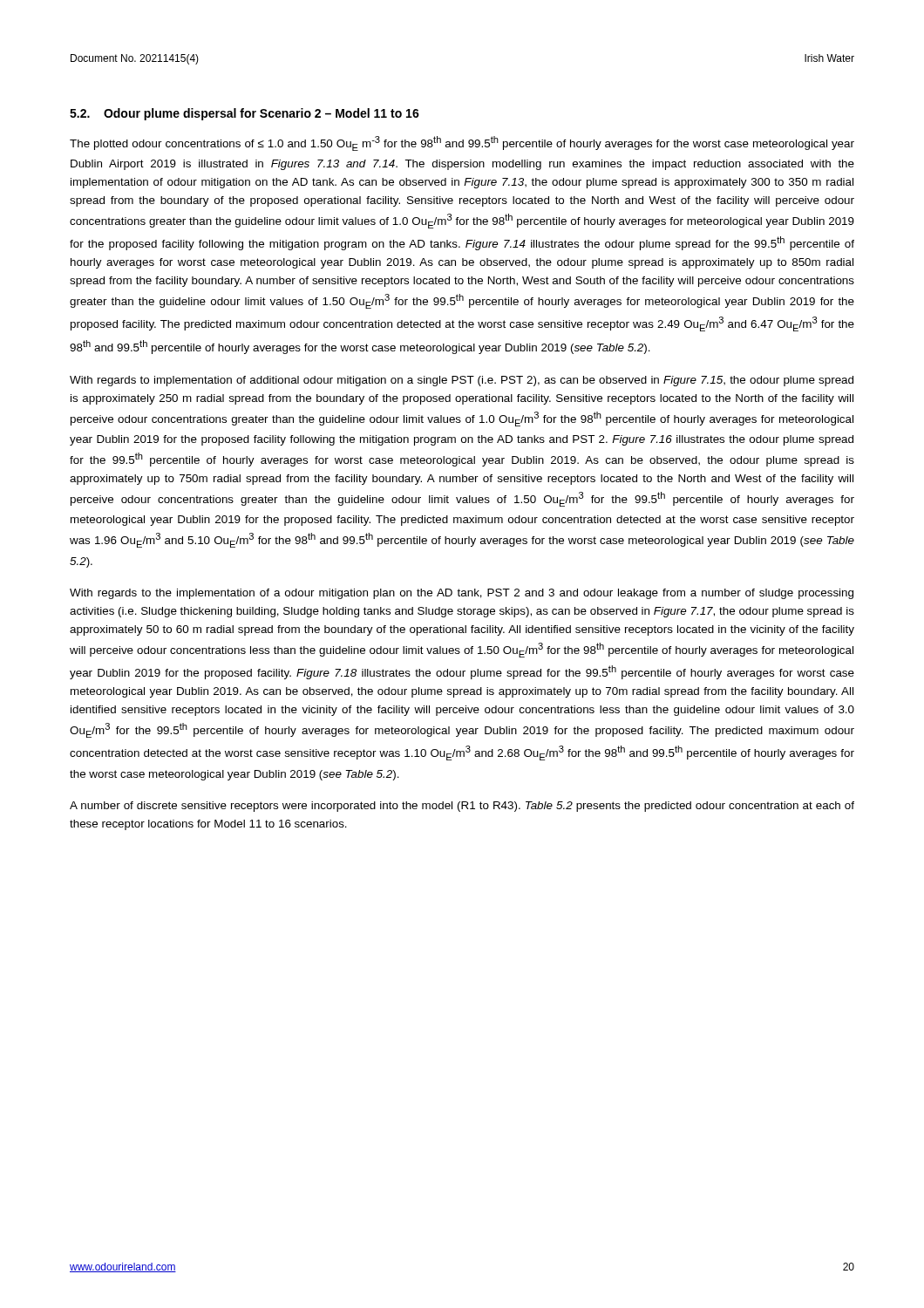Screen dimensions: 1308x924
Task: Click on the text block containing "The plotted odour concentrations"
Action: click(462, 244)
